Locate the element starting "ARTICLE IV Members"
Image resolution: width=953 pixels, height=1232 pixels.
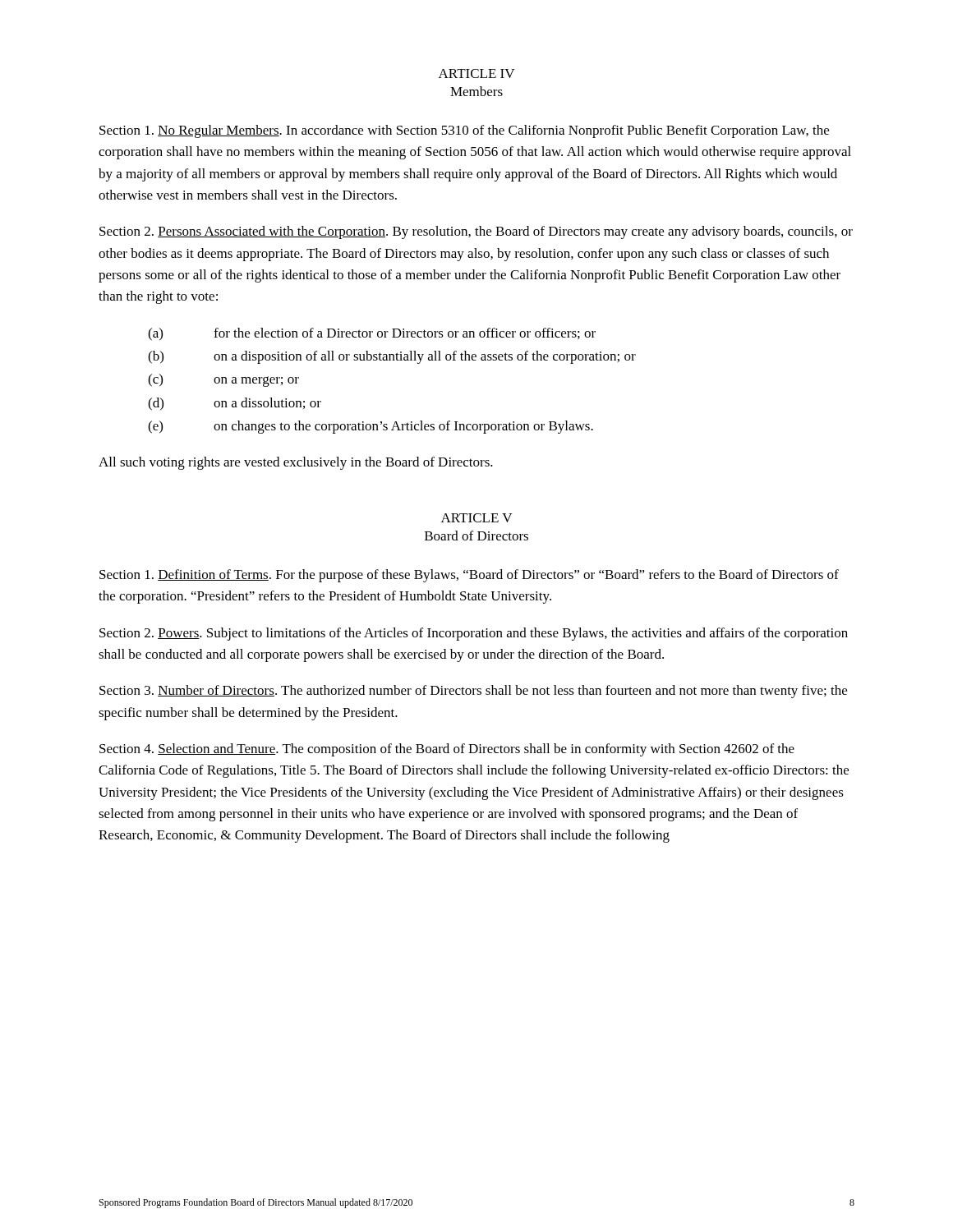tap(476, 83)
